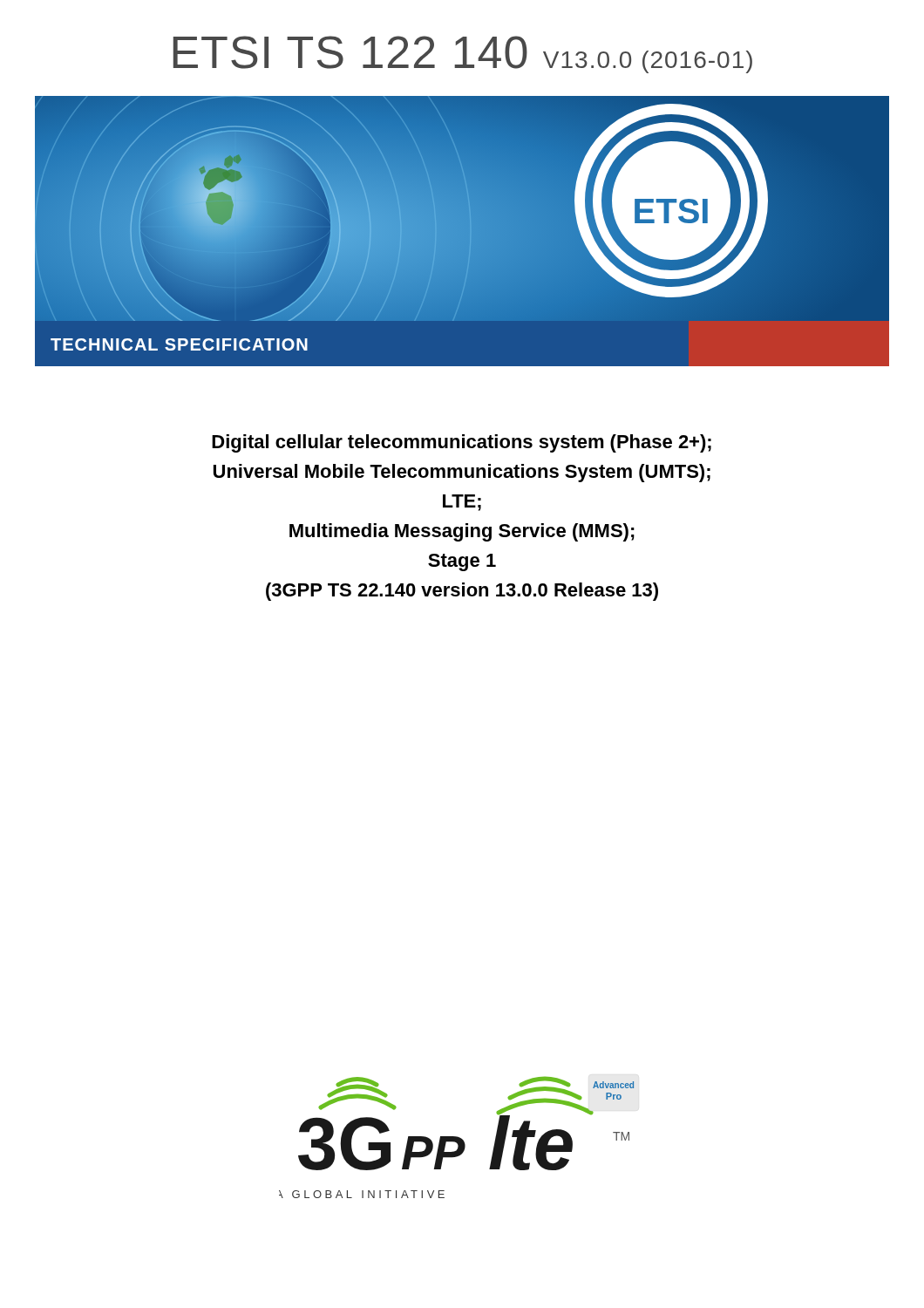The image size is (924, 1308).
Task: Point to "ETSI TS 122 140 V13.0.0 (2016-01)"
Action: (x=462, y=52)
